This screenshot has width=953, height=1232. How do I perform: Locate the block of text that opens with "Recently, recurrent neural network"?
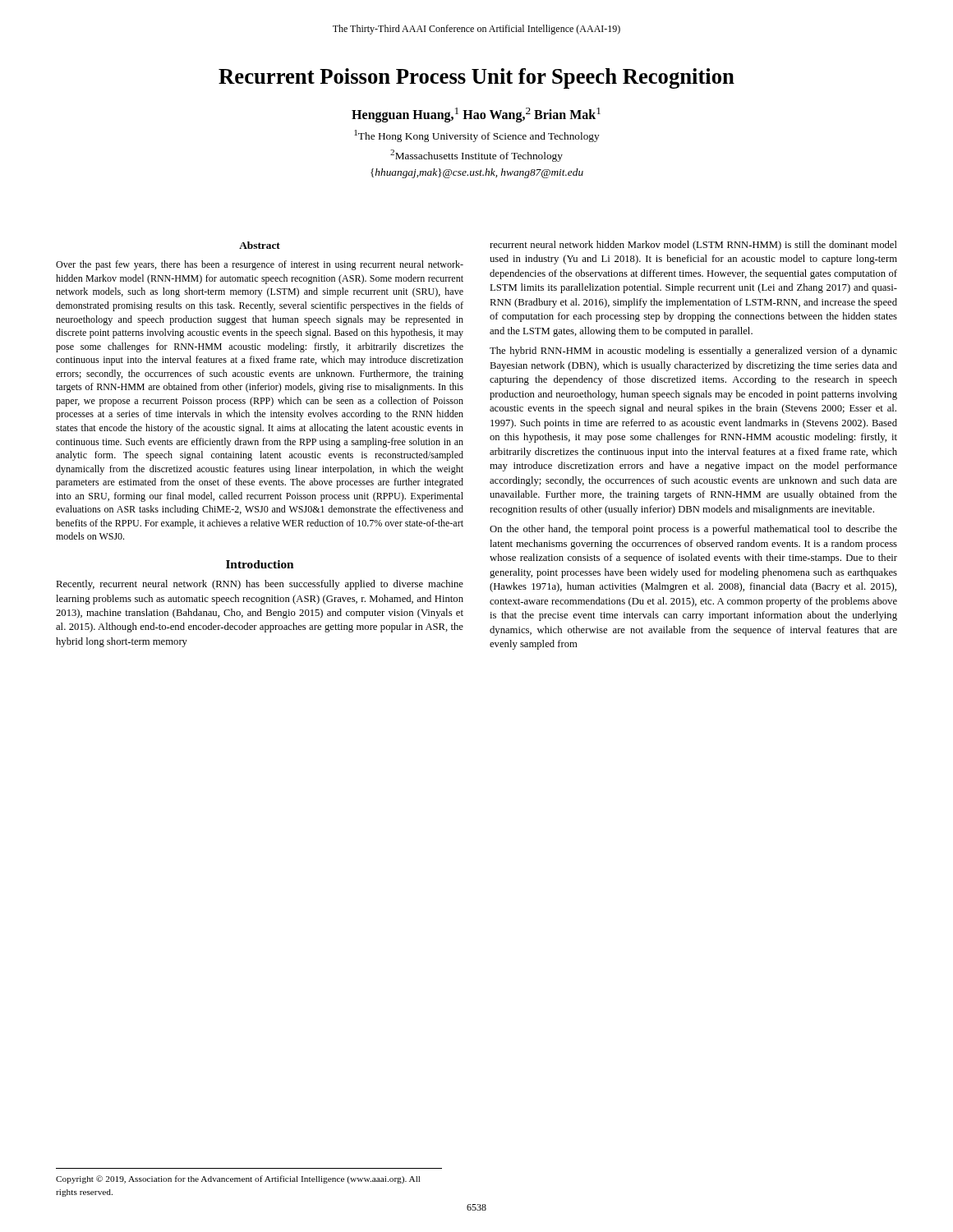coord(260,613)
